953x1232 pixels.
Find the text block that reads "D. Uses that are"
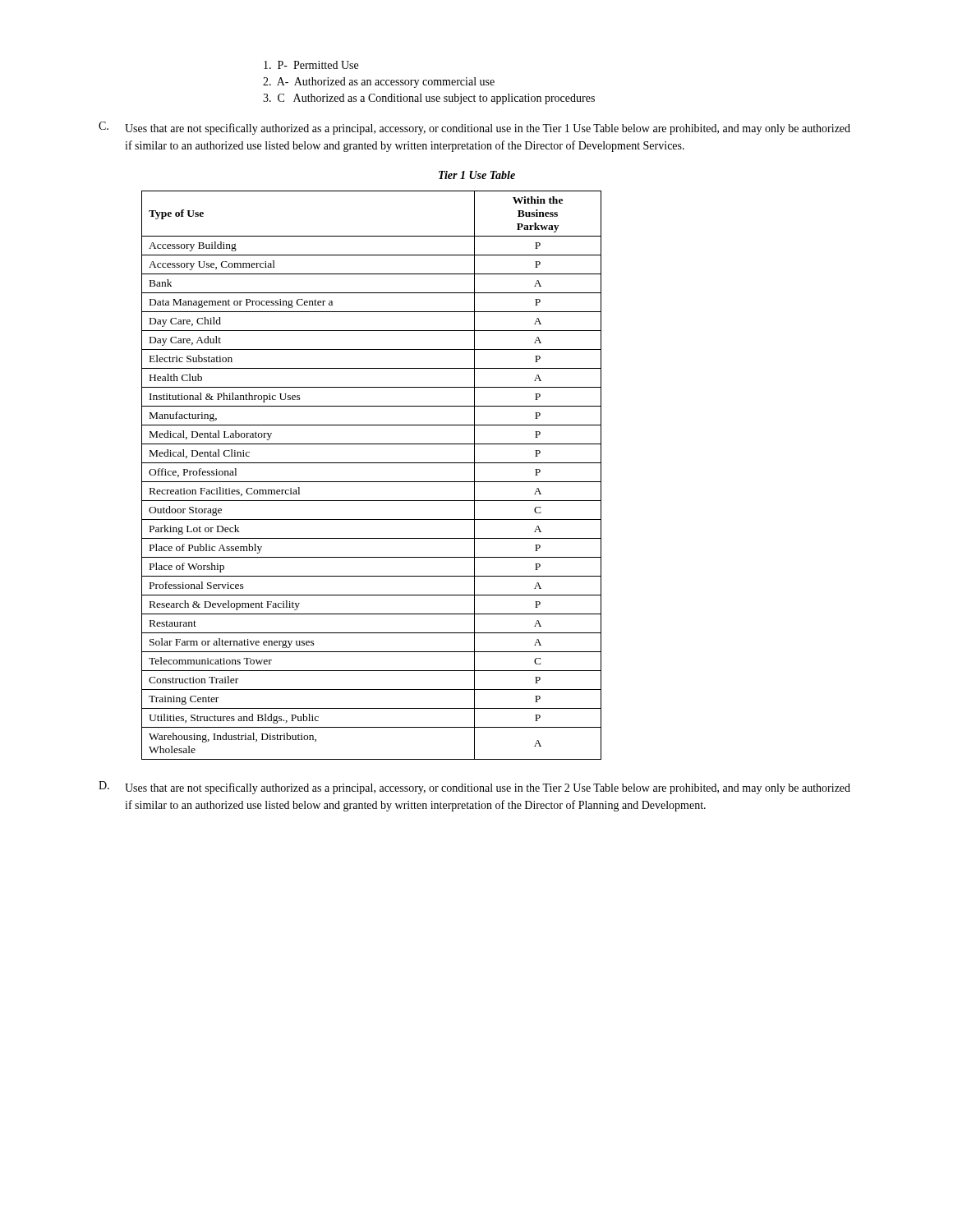pyautogui.click(x=476, y=797)
